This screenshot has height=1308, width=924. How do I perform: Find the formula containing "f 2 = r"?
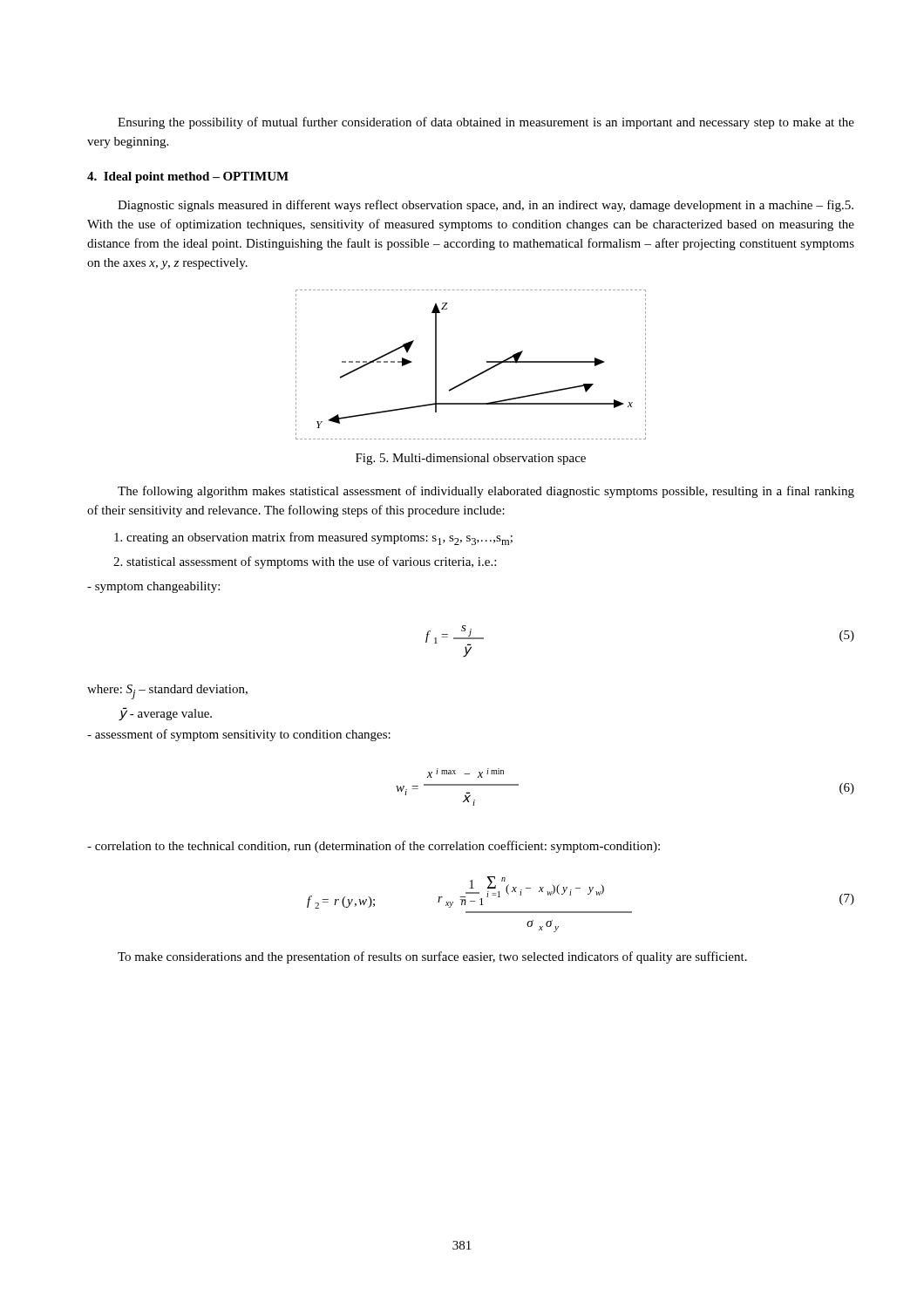[471, 899]
